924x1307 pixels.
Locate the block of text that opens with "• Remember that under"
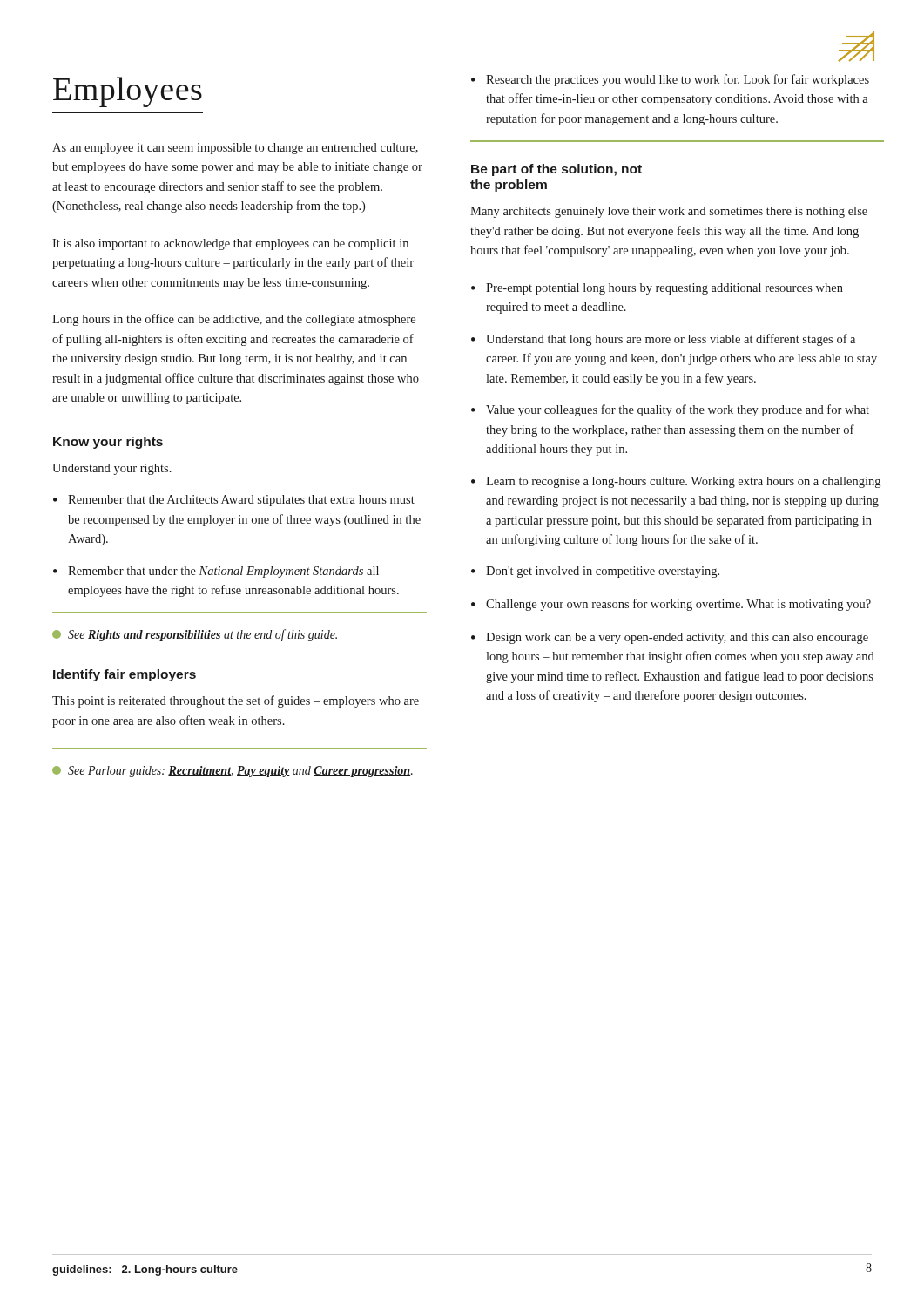[240, 580]
